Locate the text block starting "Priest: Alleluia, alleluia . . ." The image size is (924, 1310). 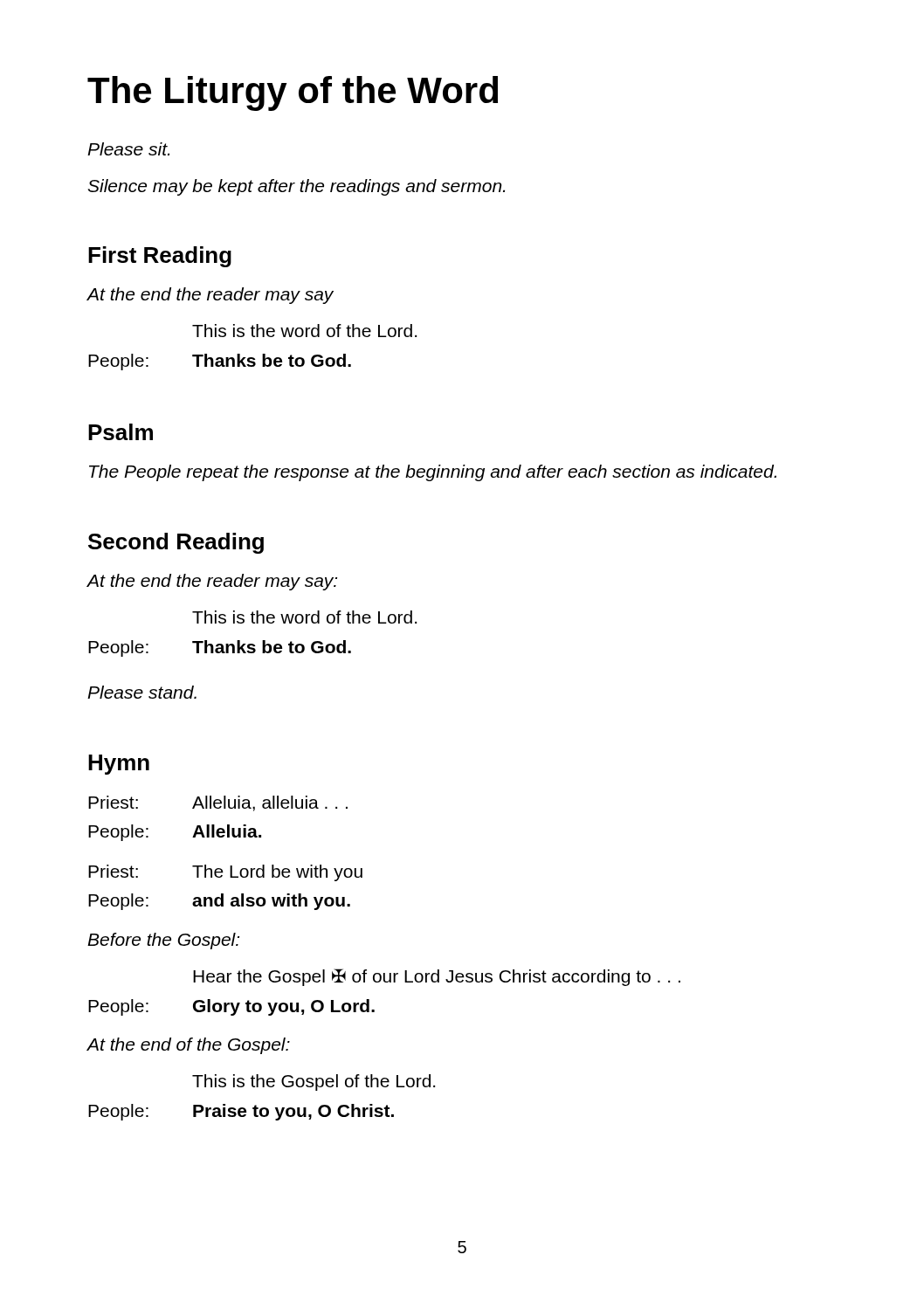click(218, 802)
